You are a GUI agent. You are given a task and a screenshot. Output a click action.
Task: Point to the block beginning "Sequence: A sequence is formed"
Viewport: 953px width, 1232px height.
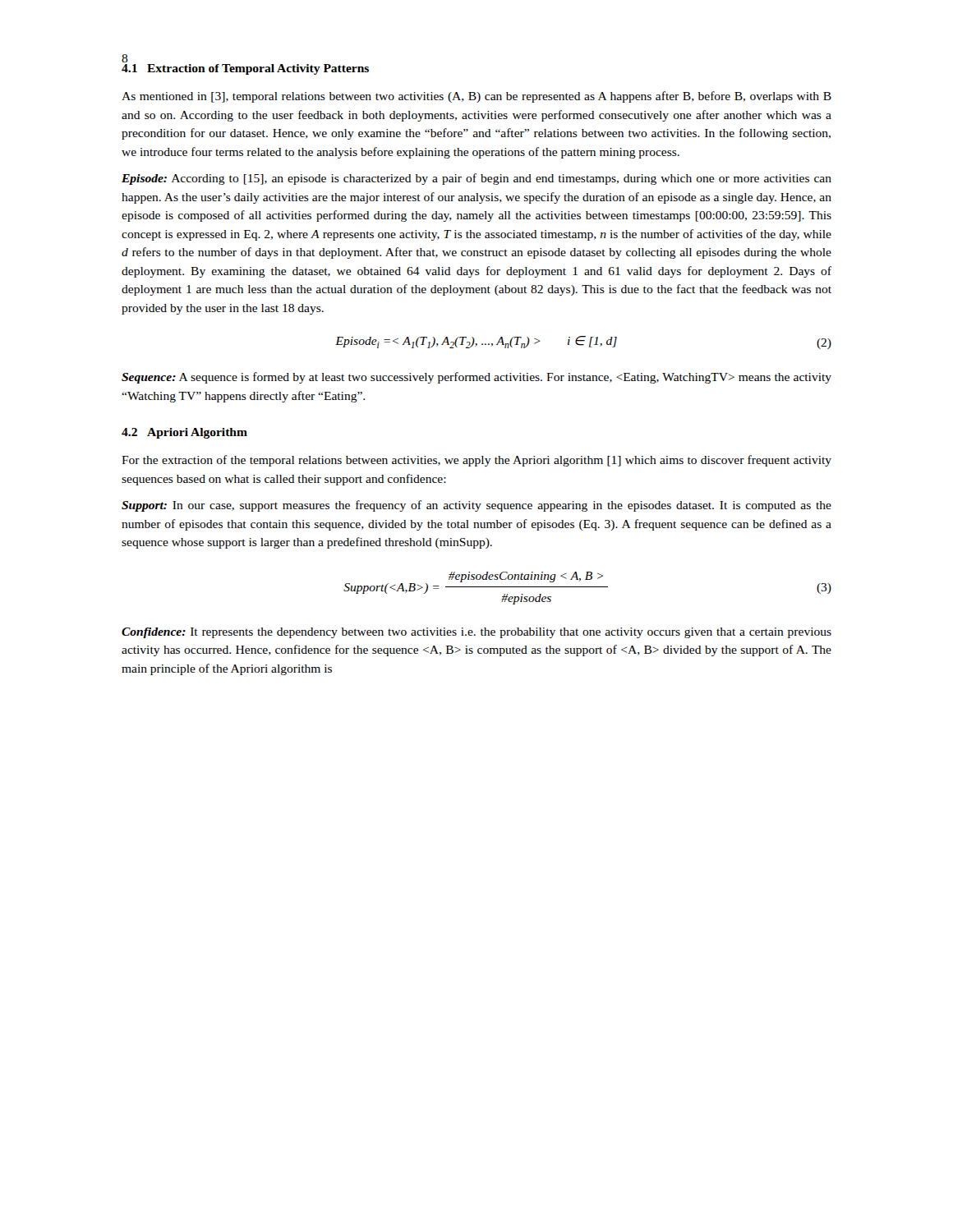[x=476, y=386]
